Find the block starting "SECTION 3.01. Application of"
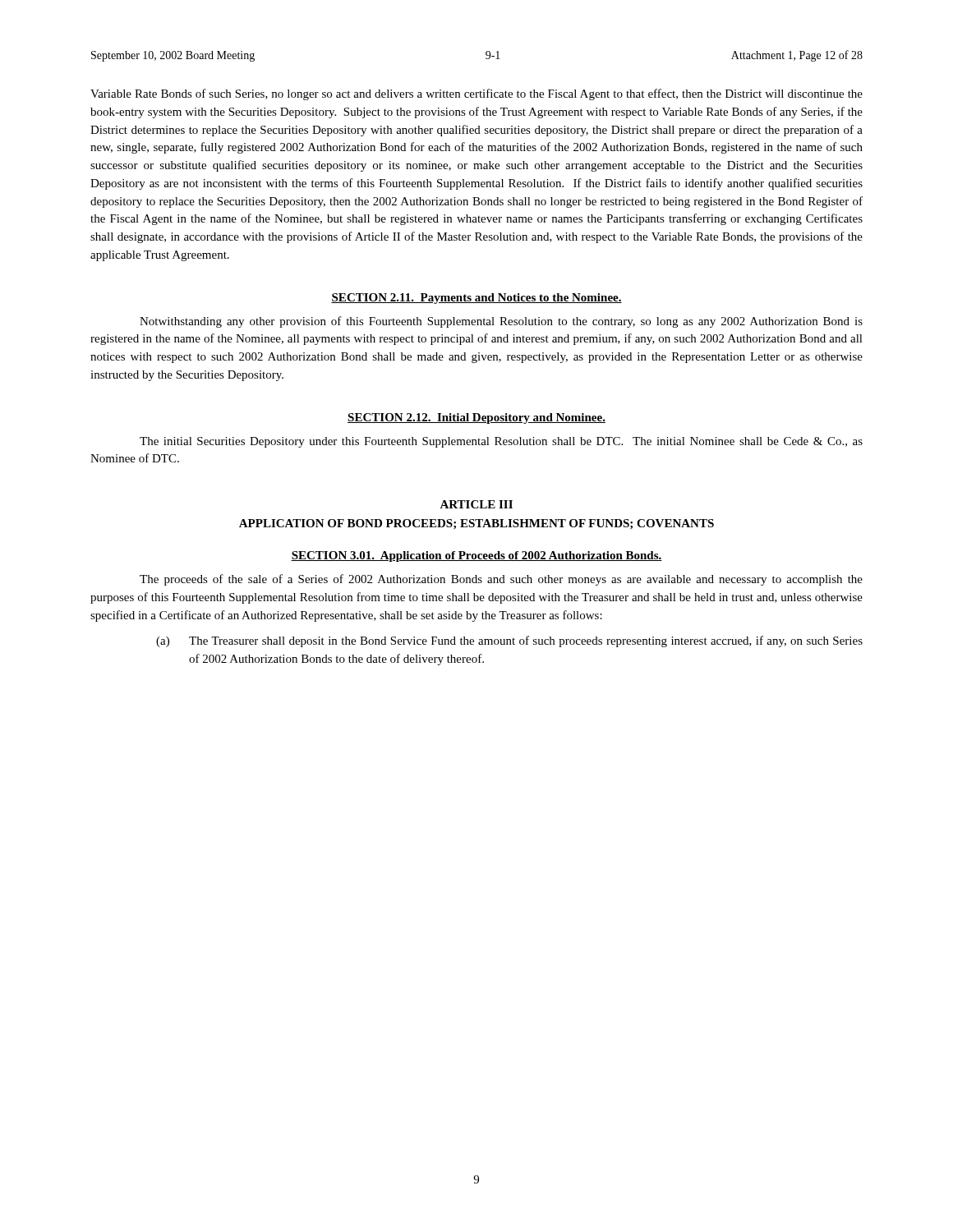The height and width of the screenshot is (1232, 953). 476,555
